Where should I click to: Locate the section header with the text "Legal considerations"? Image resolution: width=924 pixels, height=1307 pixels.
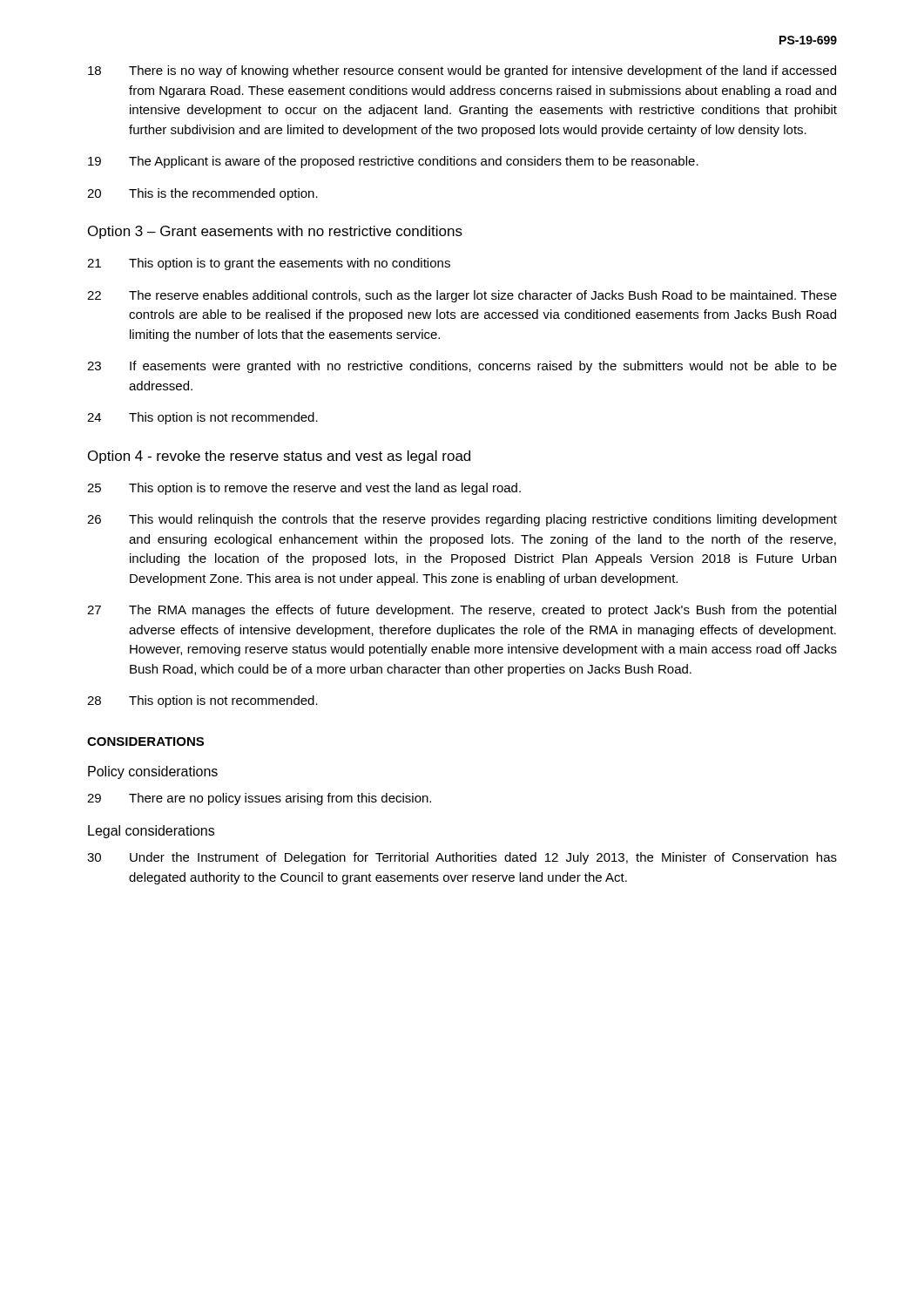point(151,831)
